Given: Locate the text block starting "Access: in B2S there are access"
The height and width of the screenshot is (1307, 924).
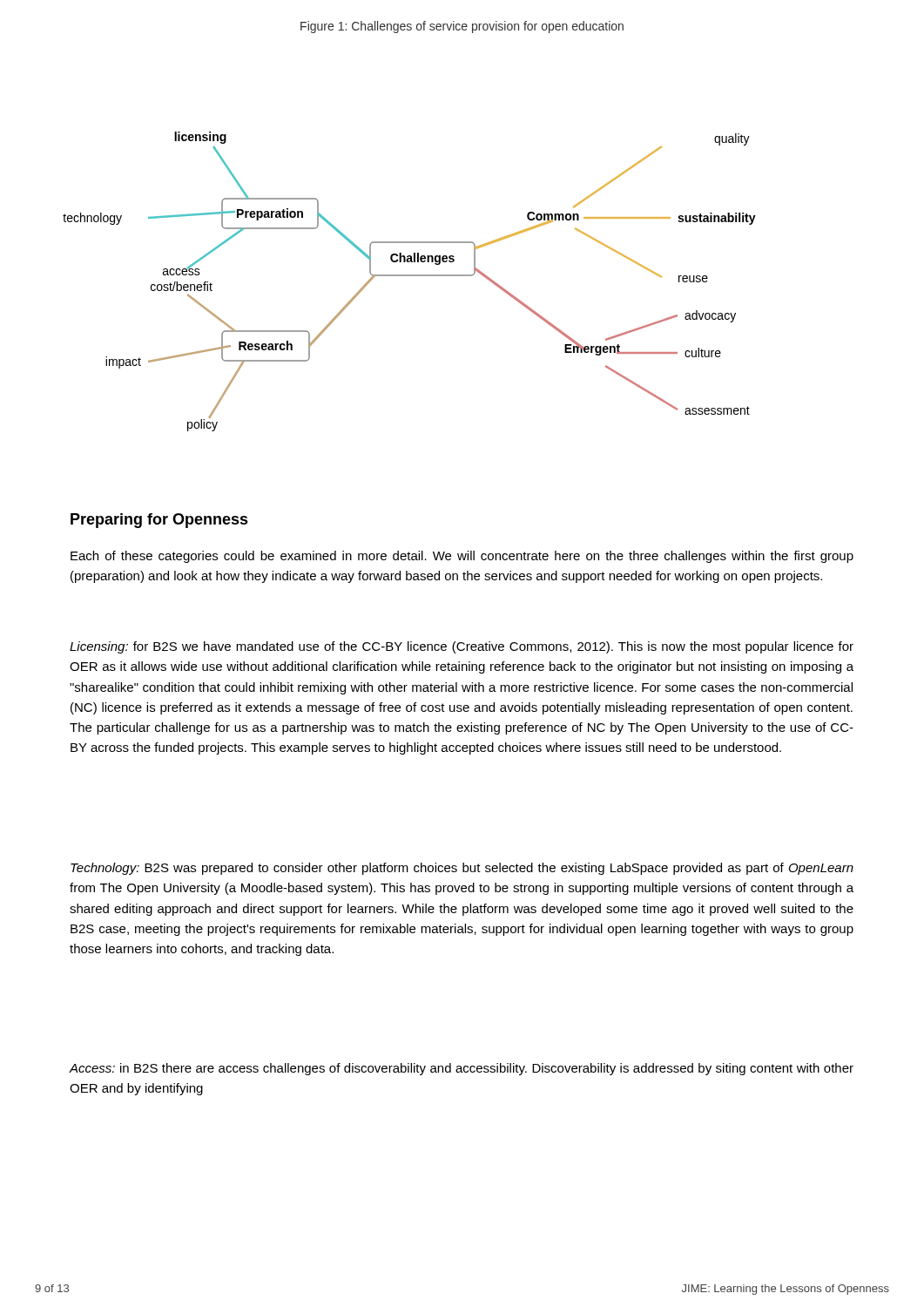Looking at the screenshot, I should [x=462, y=1078].
